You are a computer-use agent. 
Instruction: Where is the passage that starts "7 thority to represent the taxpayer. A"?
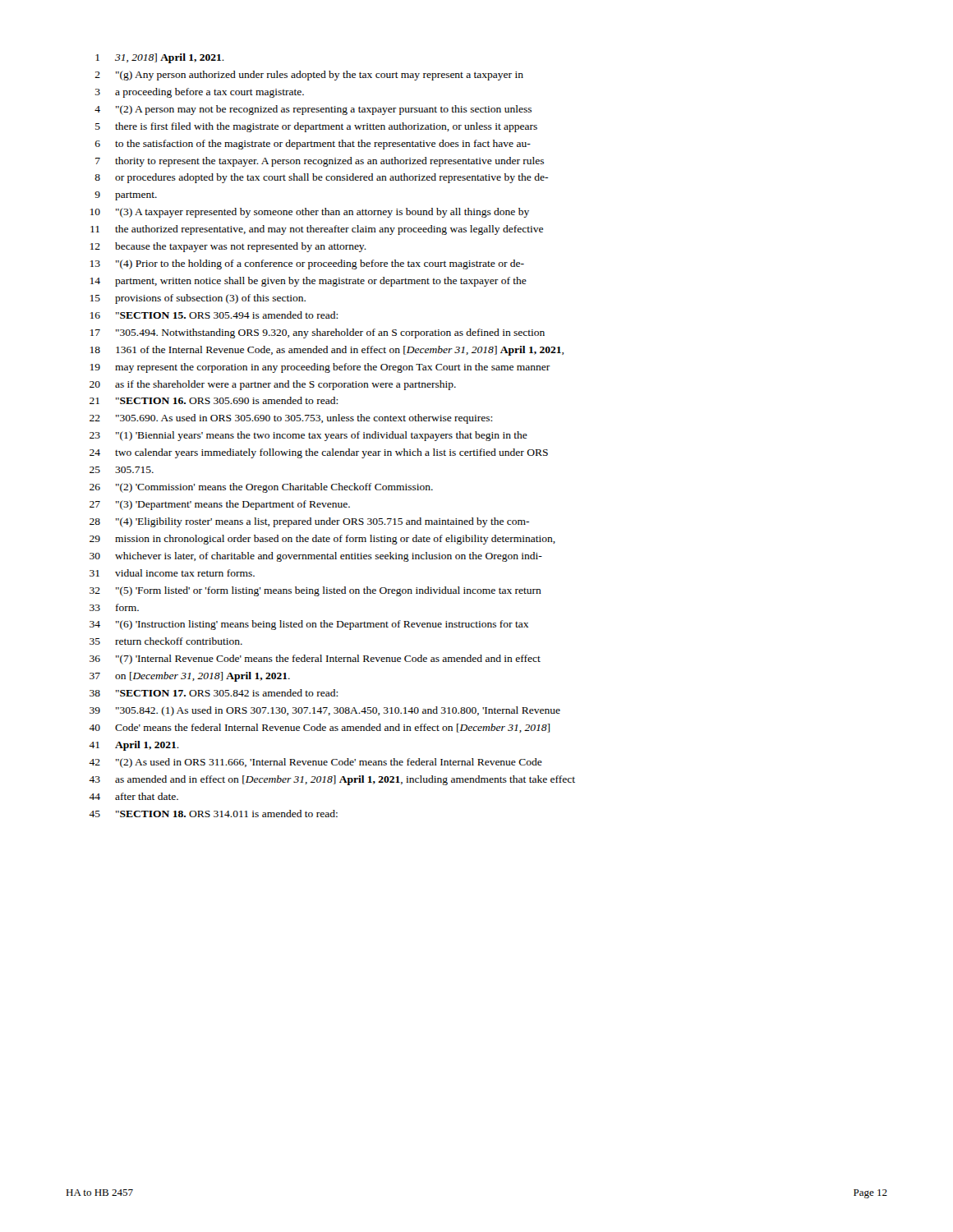pos(476,161)
